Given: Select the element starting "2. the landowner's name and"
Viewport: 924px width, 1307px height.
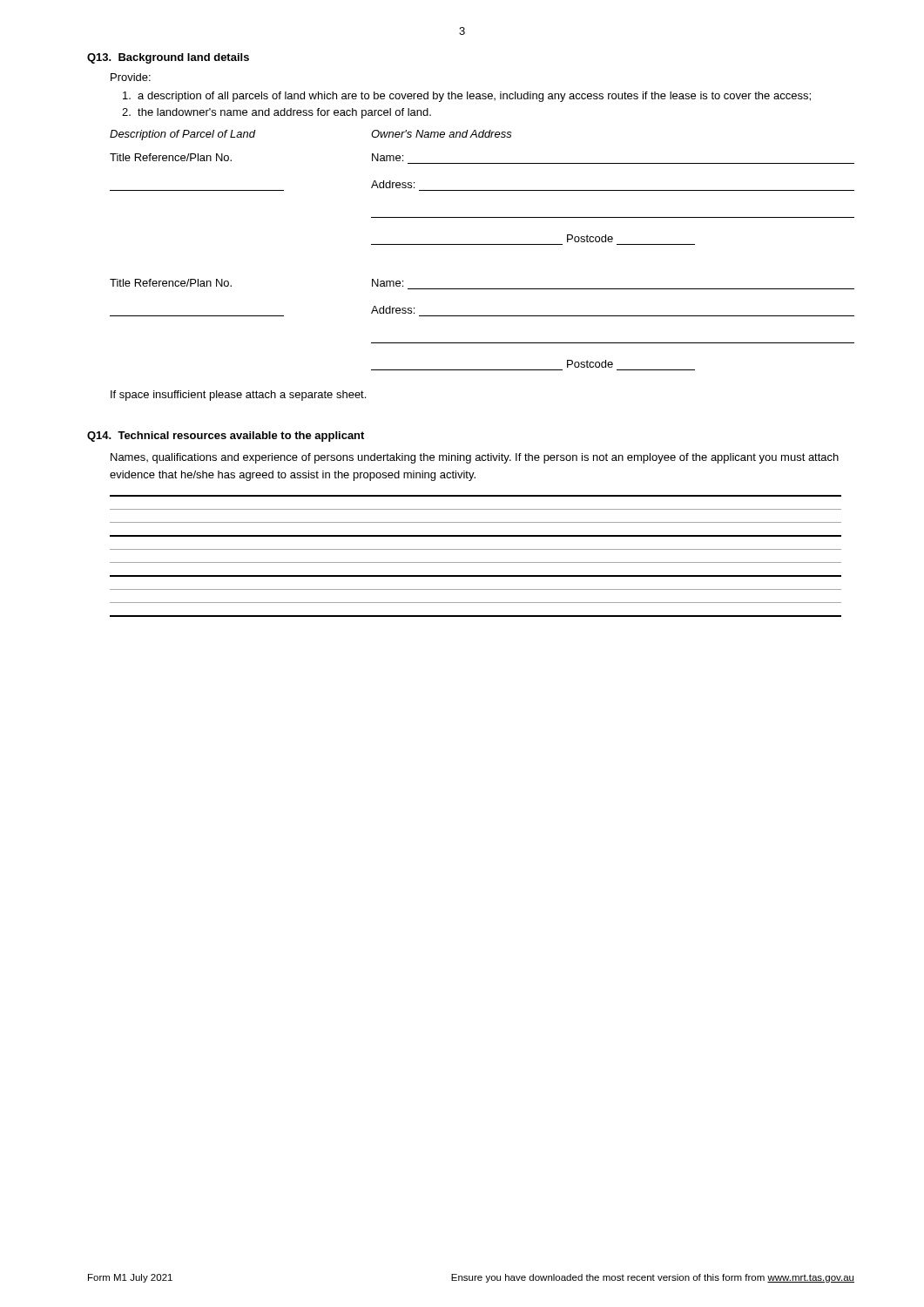Looking at the screenshot, I should (277, 112).
